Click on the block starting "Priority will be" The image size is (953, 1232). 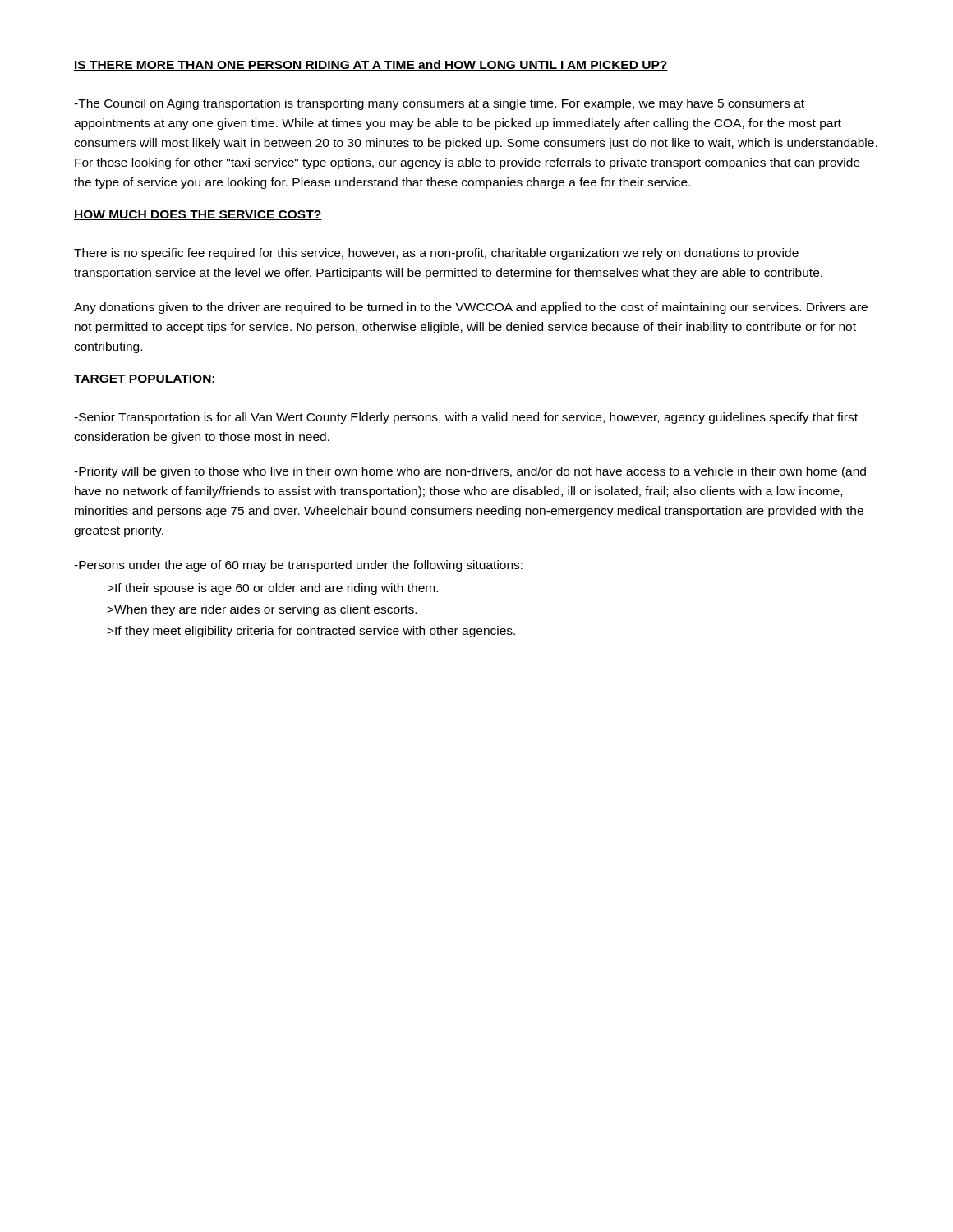pyautogui.click(x=470, y=501)
